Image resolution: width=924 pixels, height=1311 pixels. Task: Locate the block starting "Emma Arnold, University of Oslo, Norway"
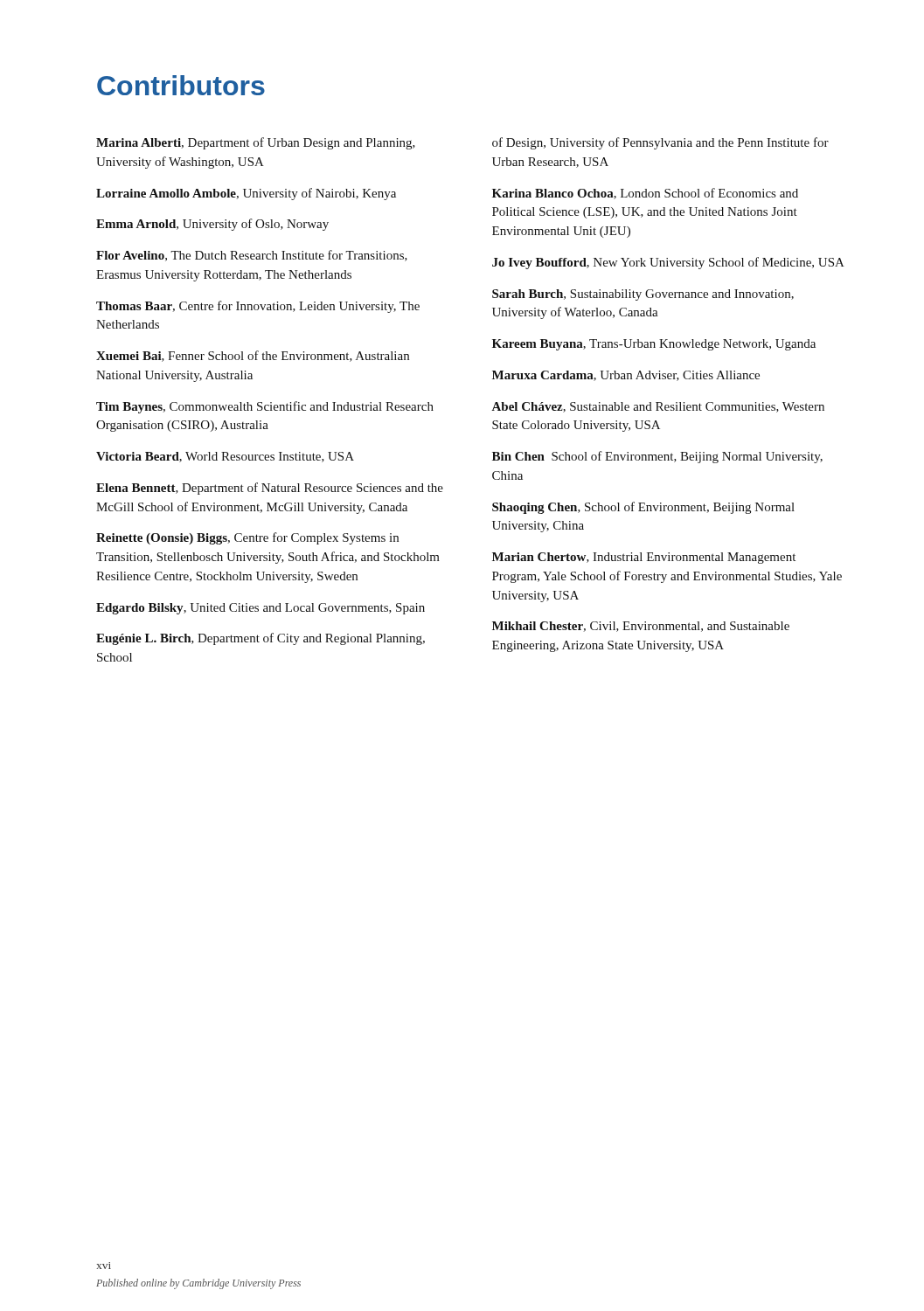(213, 224)
